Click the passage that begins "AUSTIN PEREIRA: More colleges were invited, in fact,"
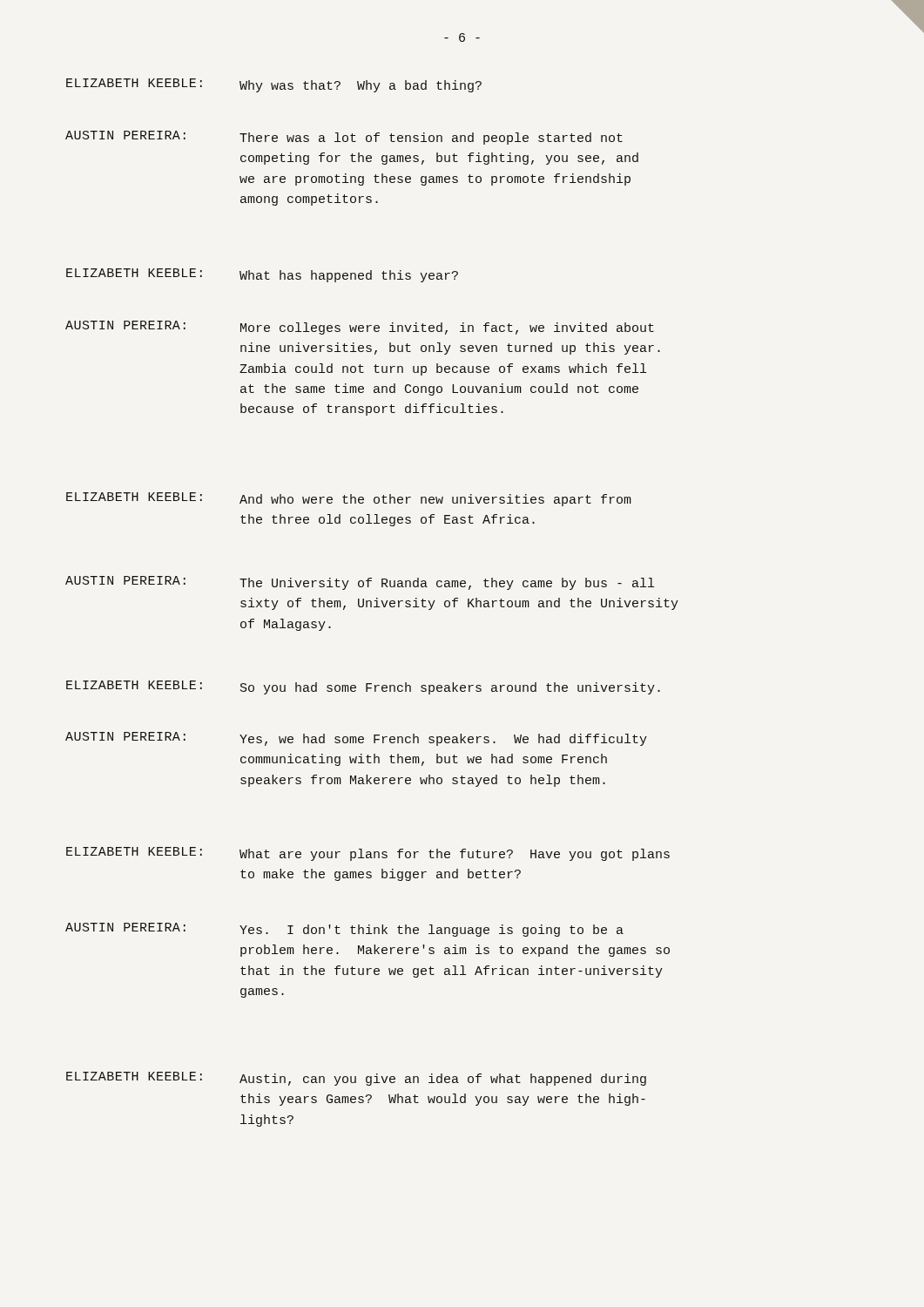Image resolution: width=924 pixels, height=1307 pixels. (x=469, y=370)
